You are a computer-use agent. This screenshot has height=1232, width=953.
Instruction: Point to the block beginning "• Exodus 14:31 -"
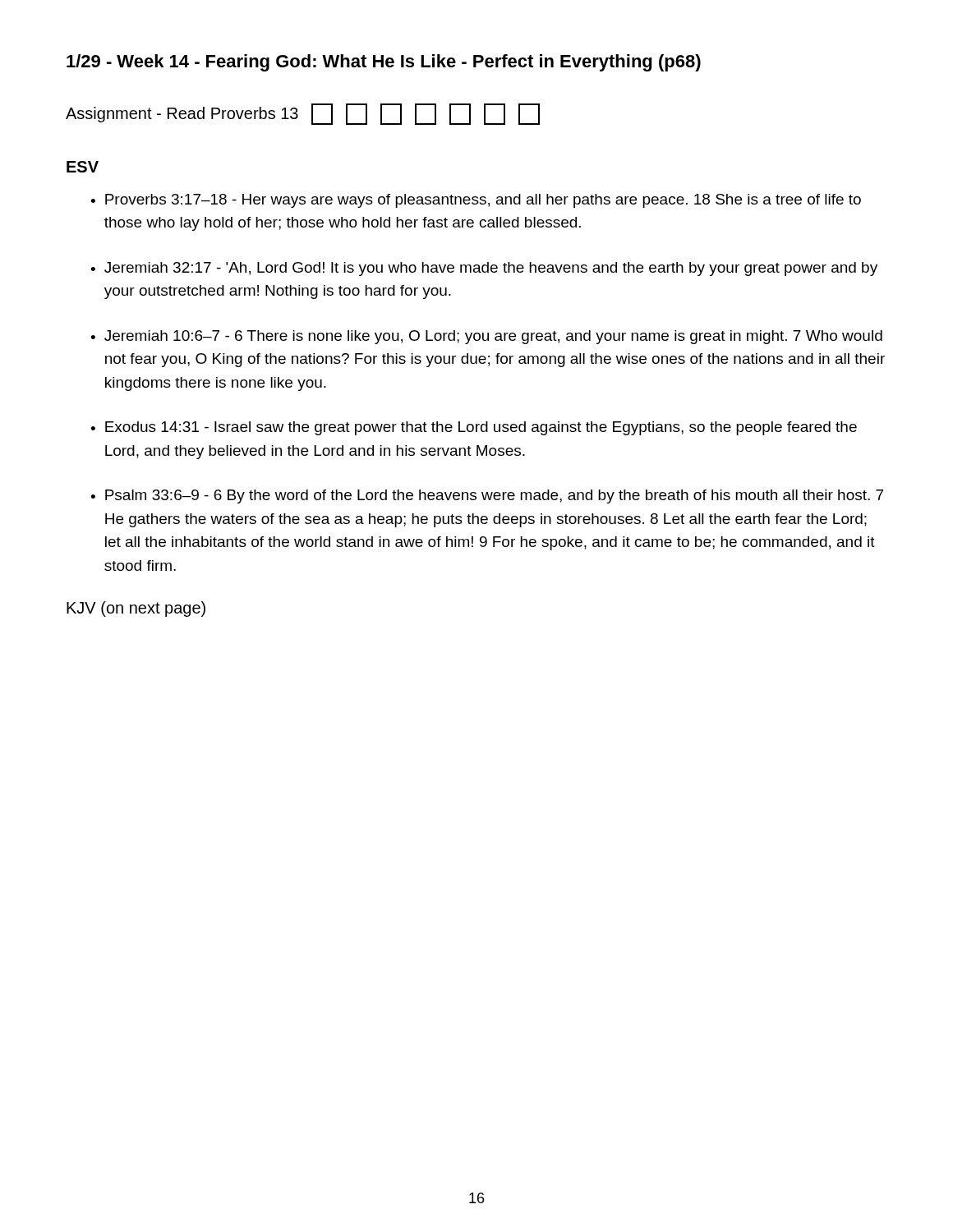(x=489, y=439)
